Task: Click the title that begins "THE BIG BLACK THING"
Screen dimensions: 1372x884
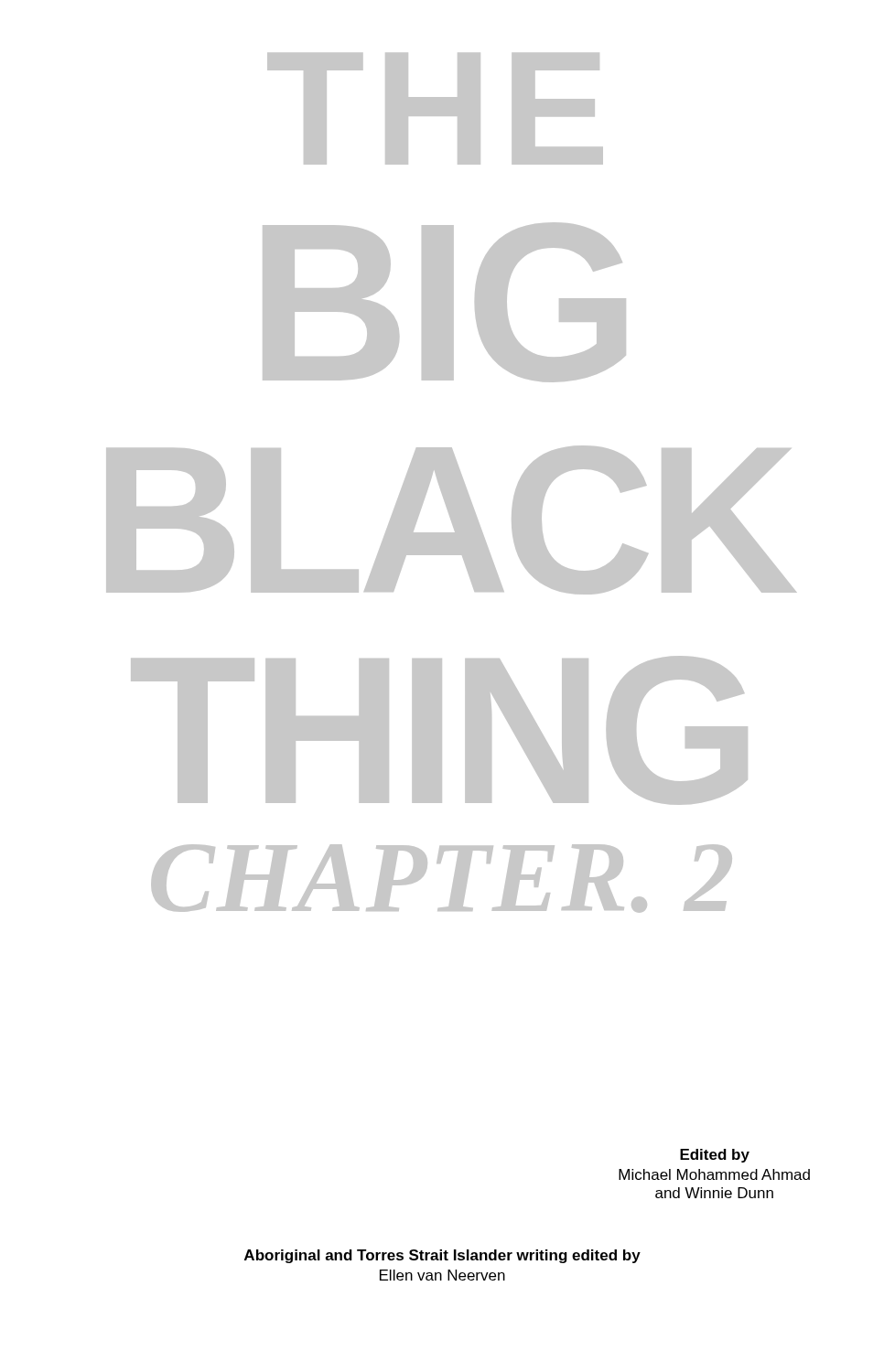Action: 442,477
